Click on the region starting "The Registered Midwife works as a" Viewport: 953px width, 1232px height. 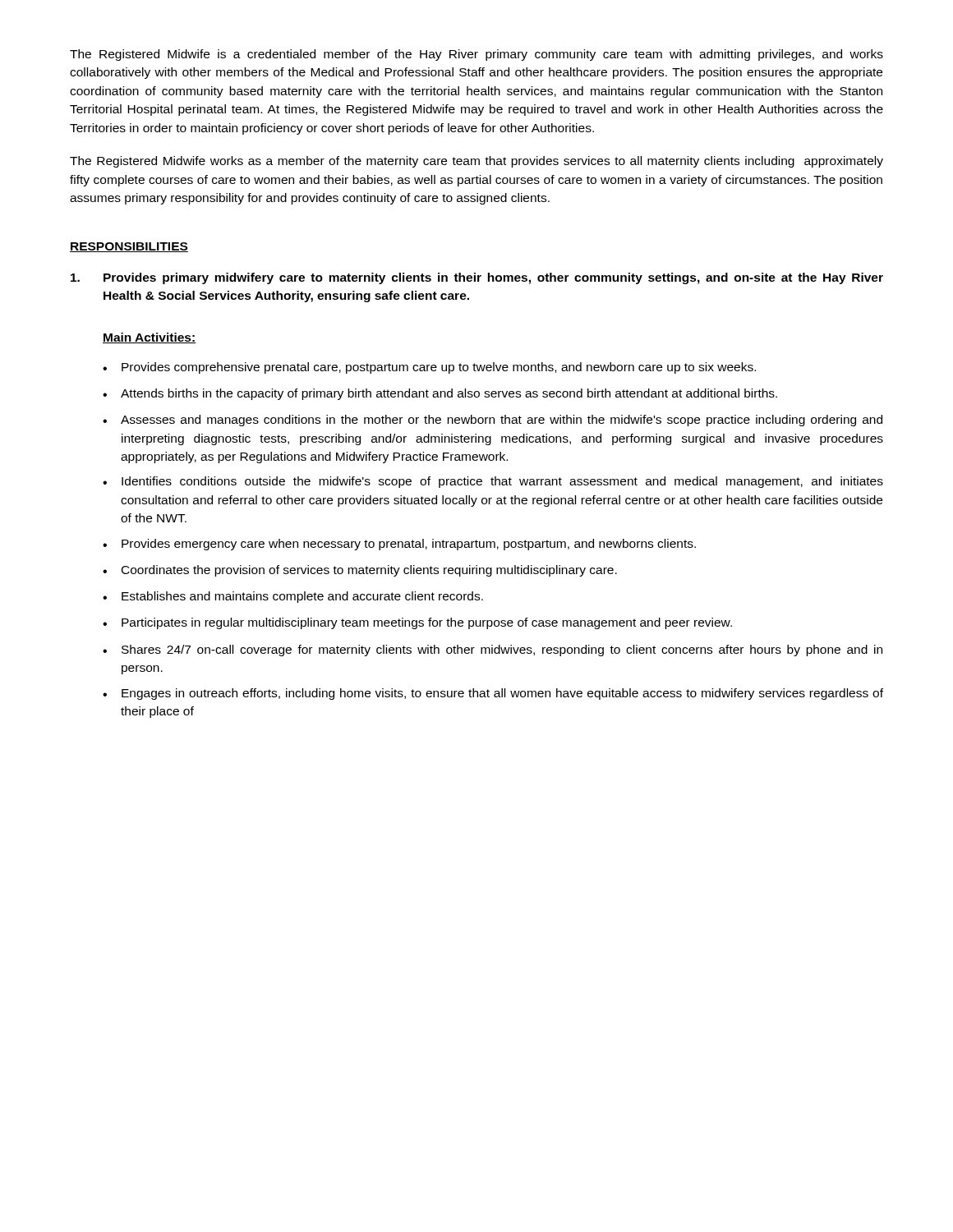click(476, 179)
